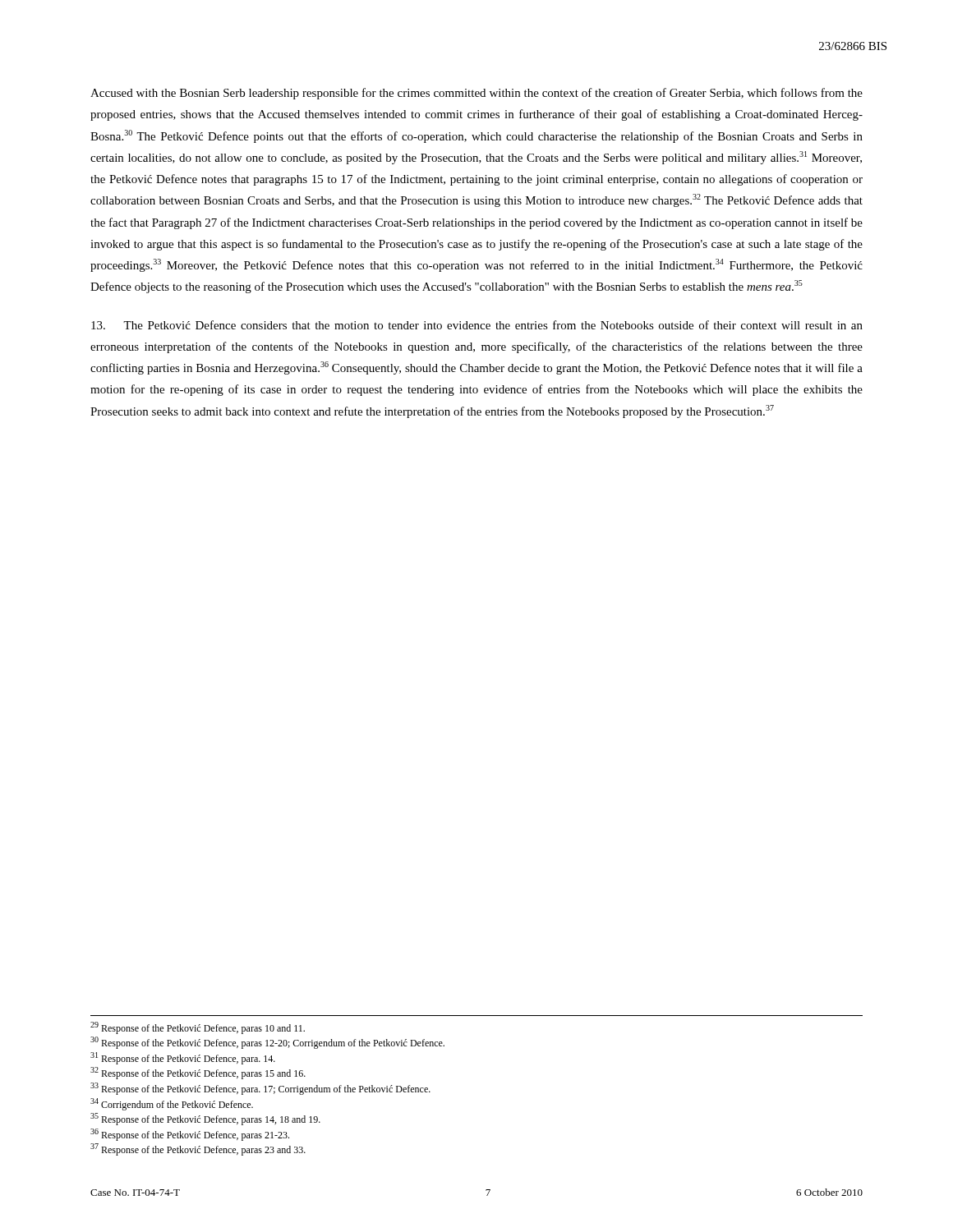Viewport: 953px width, 1232px height.
Task: Point to the block beginning "Accused with the Bosnian"
Action: pos(476,190)
